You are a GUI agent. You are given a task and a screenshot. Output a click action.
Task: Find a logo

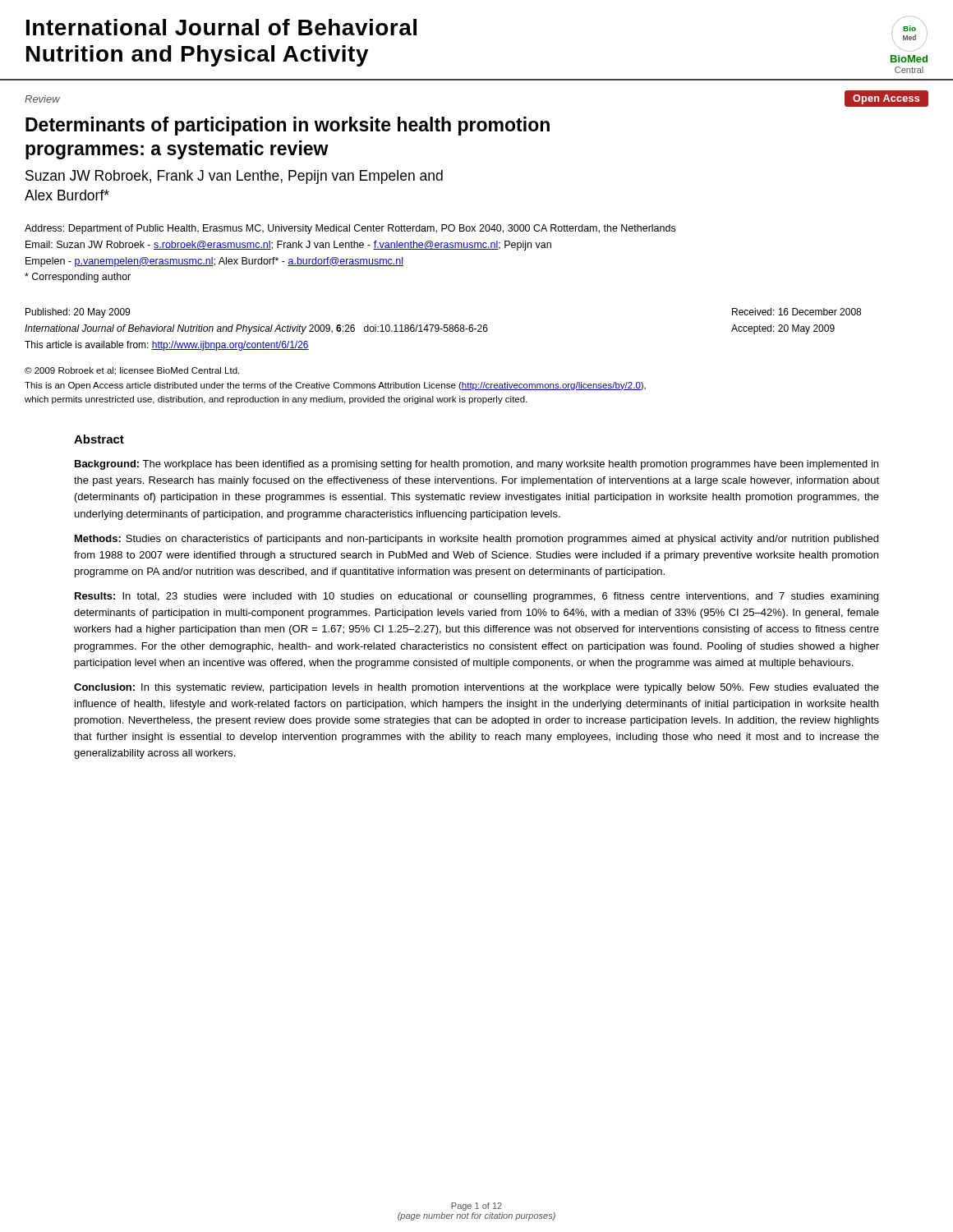(909, 45)
